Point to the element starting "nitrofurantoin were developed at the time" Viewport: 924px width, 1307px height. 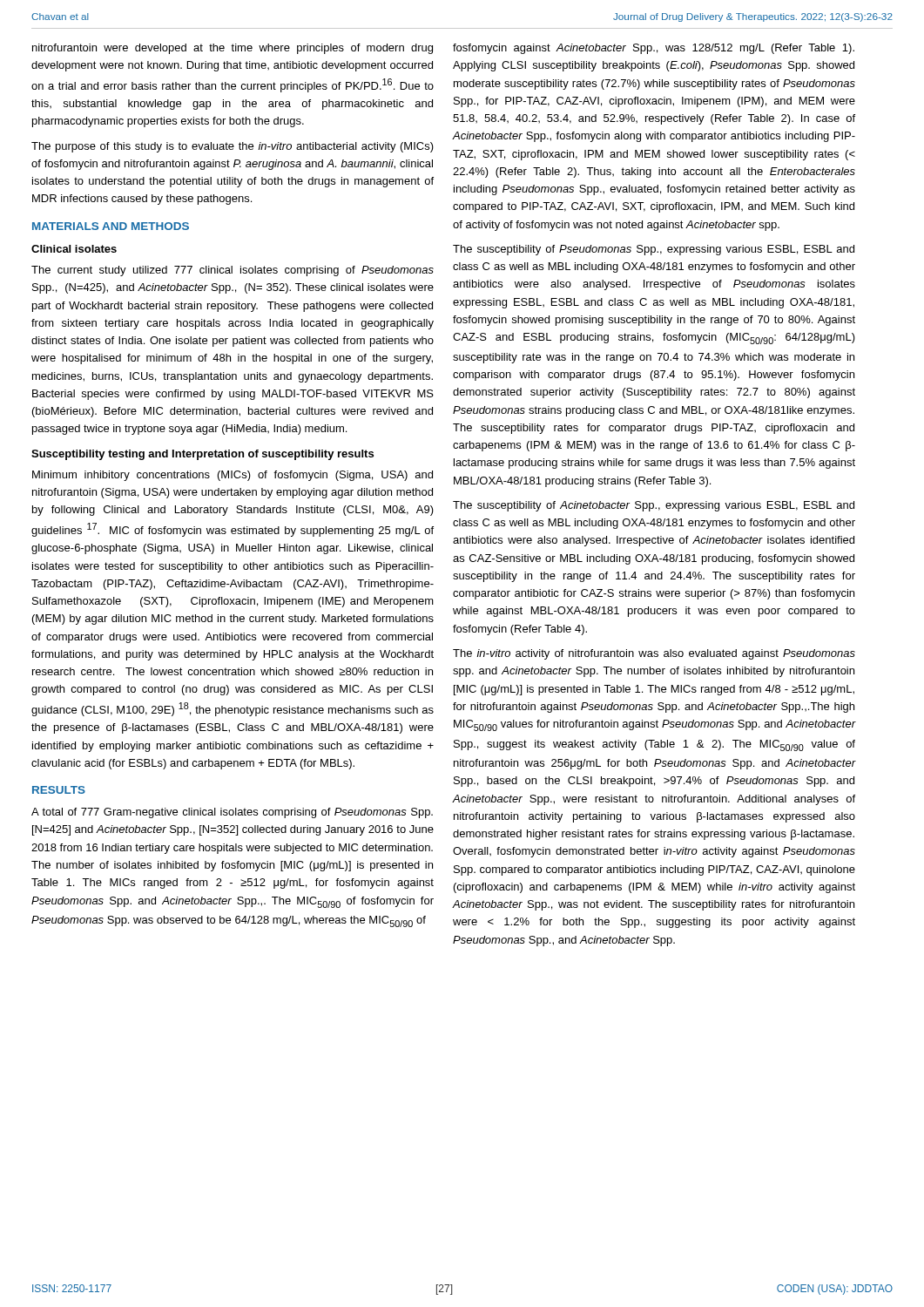(233, 84)
